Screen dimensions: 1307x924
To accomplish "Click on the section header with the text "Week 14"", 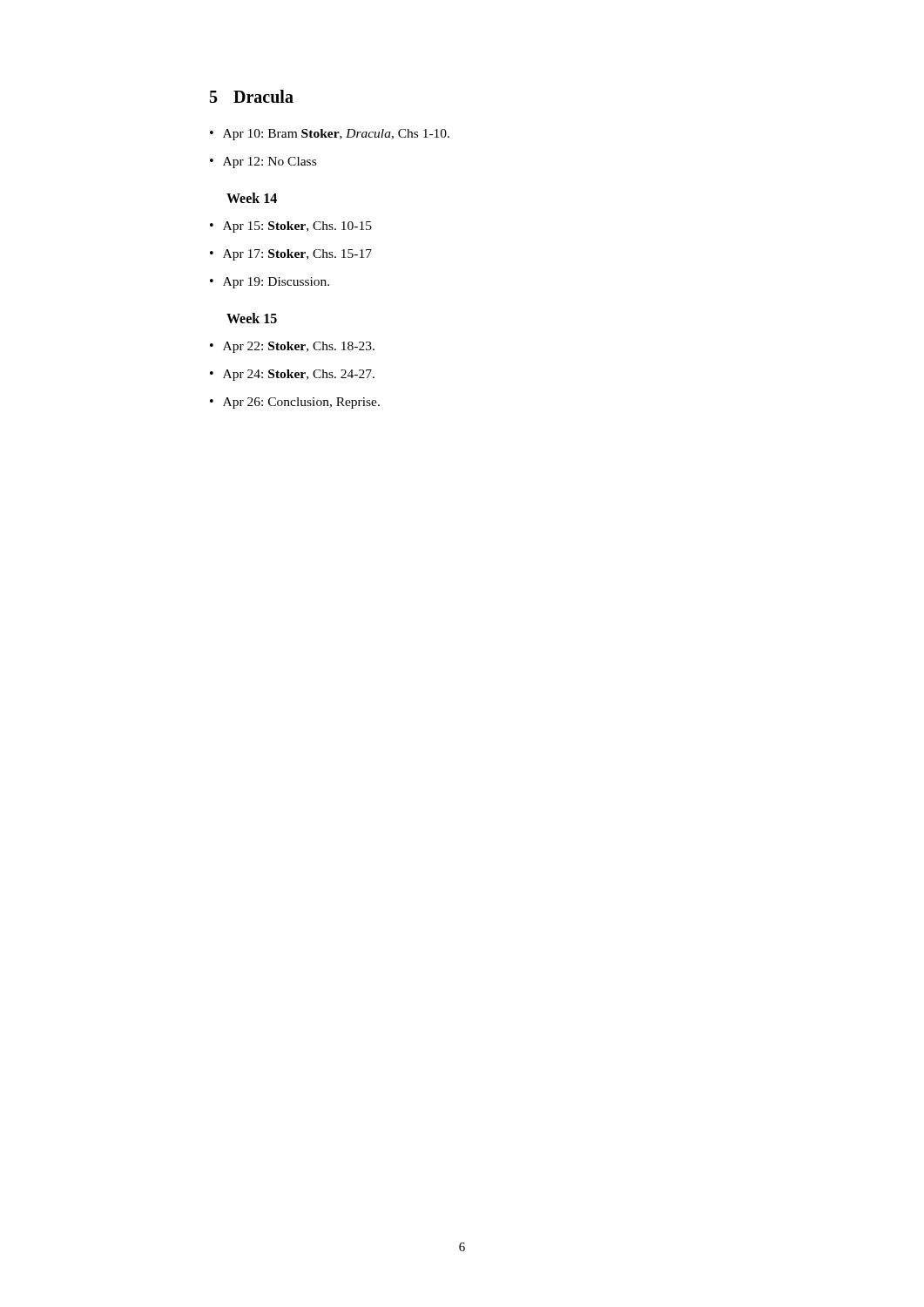I will [252, 198].
